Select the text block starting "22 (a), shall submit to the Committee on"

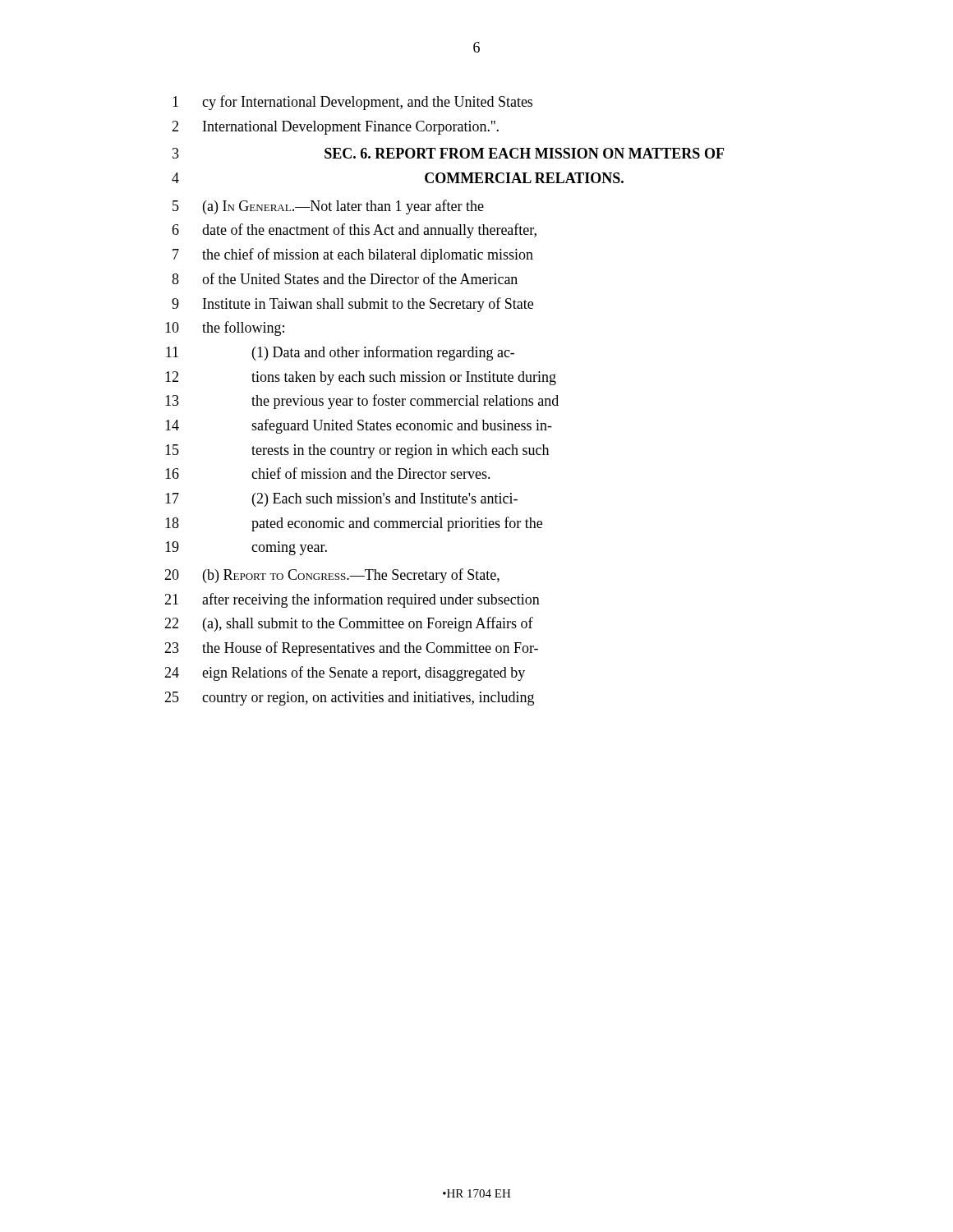click(497, 625)
